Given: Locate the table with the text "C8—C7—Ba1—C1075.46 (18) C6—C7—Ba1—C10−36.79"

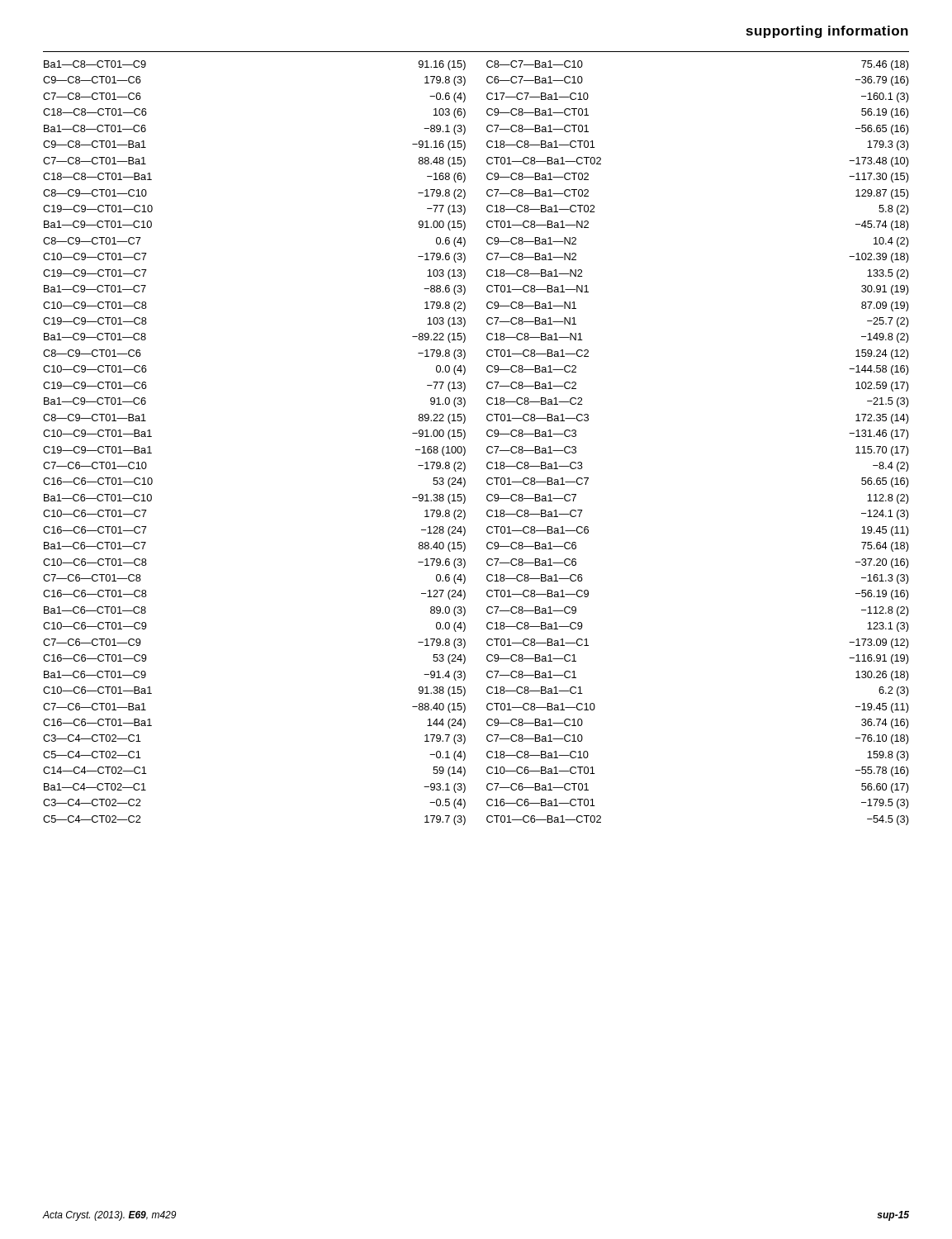Looking at the screenshot, I should (x=697, y=623).
